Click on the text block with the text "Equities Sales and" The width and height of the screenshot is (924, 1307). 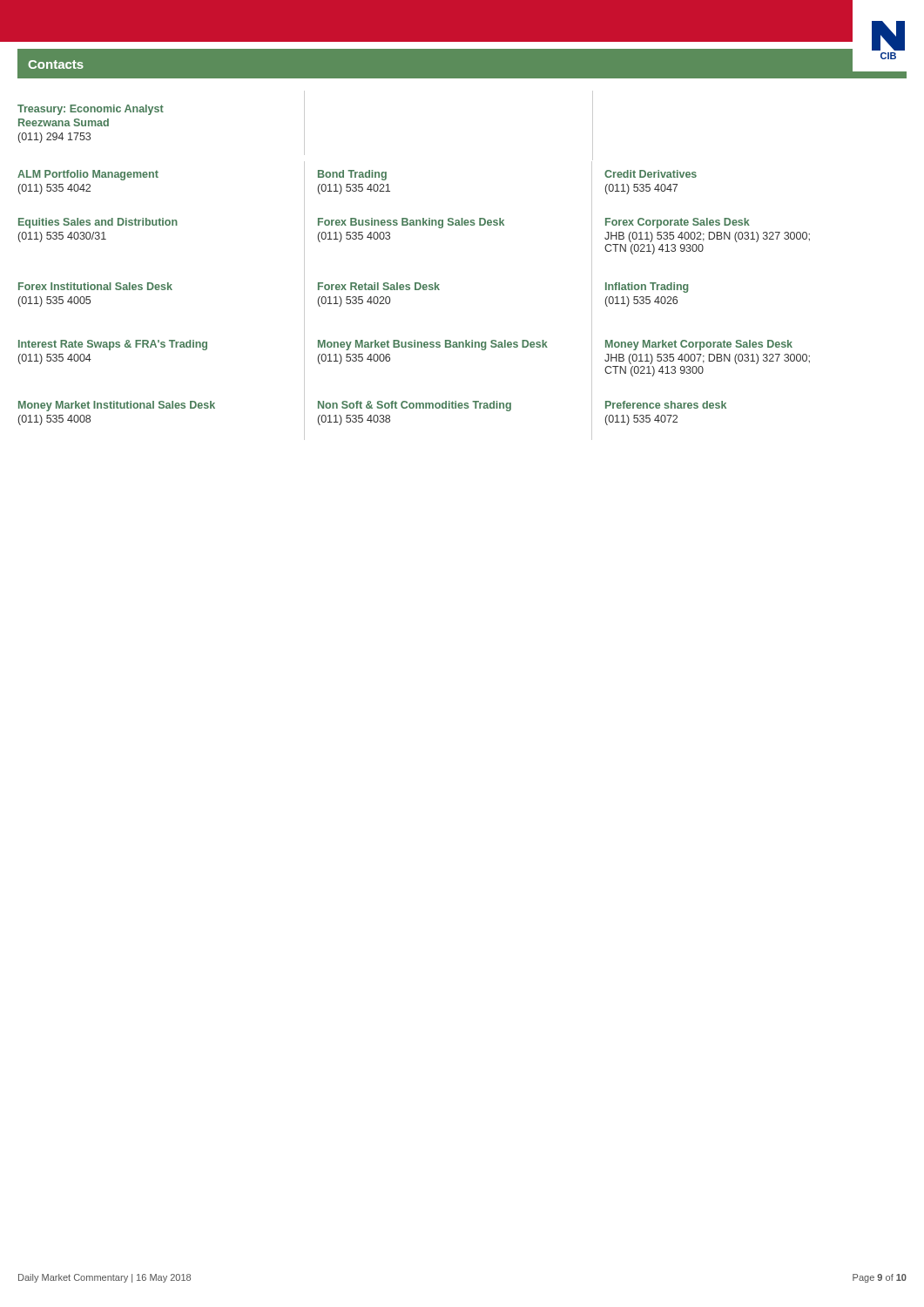(155, 229)
